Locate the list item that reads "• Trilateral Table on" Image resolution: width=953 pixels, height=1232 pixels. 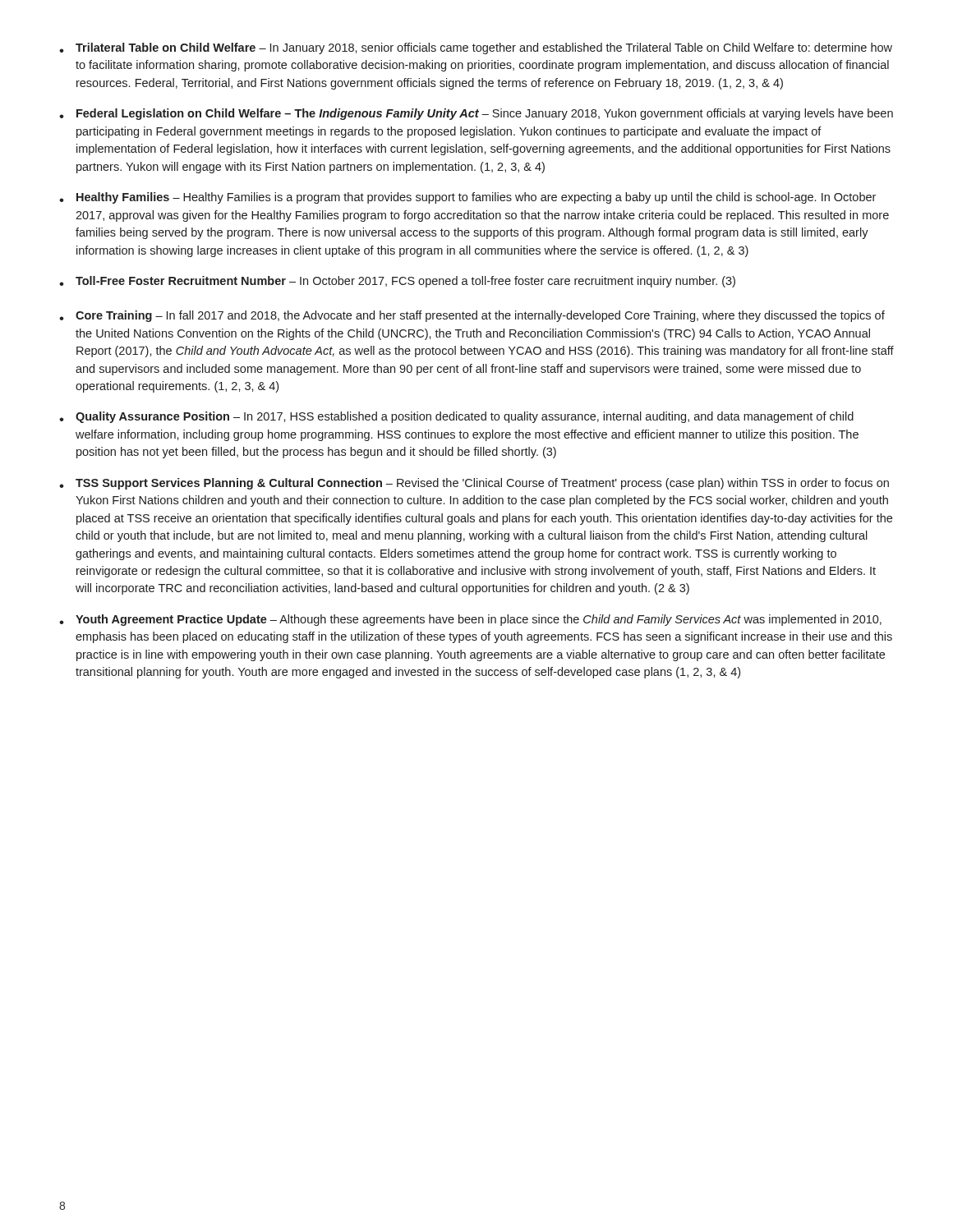click(x=476, y=66)
